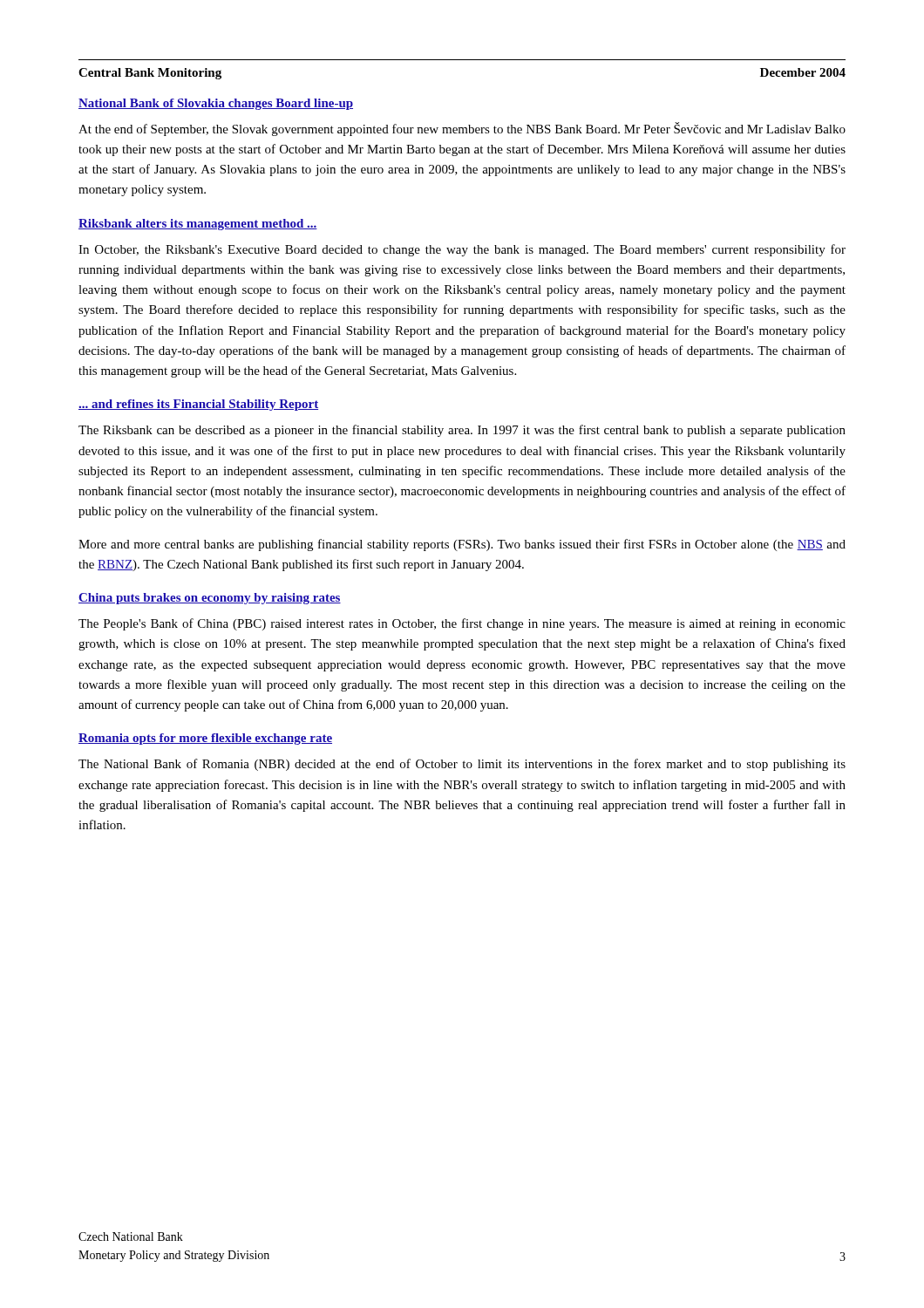Point to the block starting "At the end of September, the Slovak"
The width and height of the screenshot is (924, 1308).
(462, 159)
